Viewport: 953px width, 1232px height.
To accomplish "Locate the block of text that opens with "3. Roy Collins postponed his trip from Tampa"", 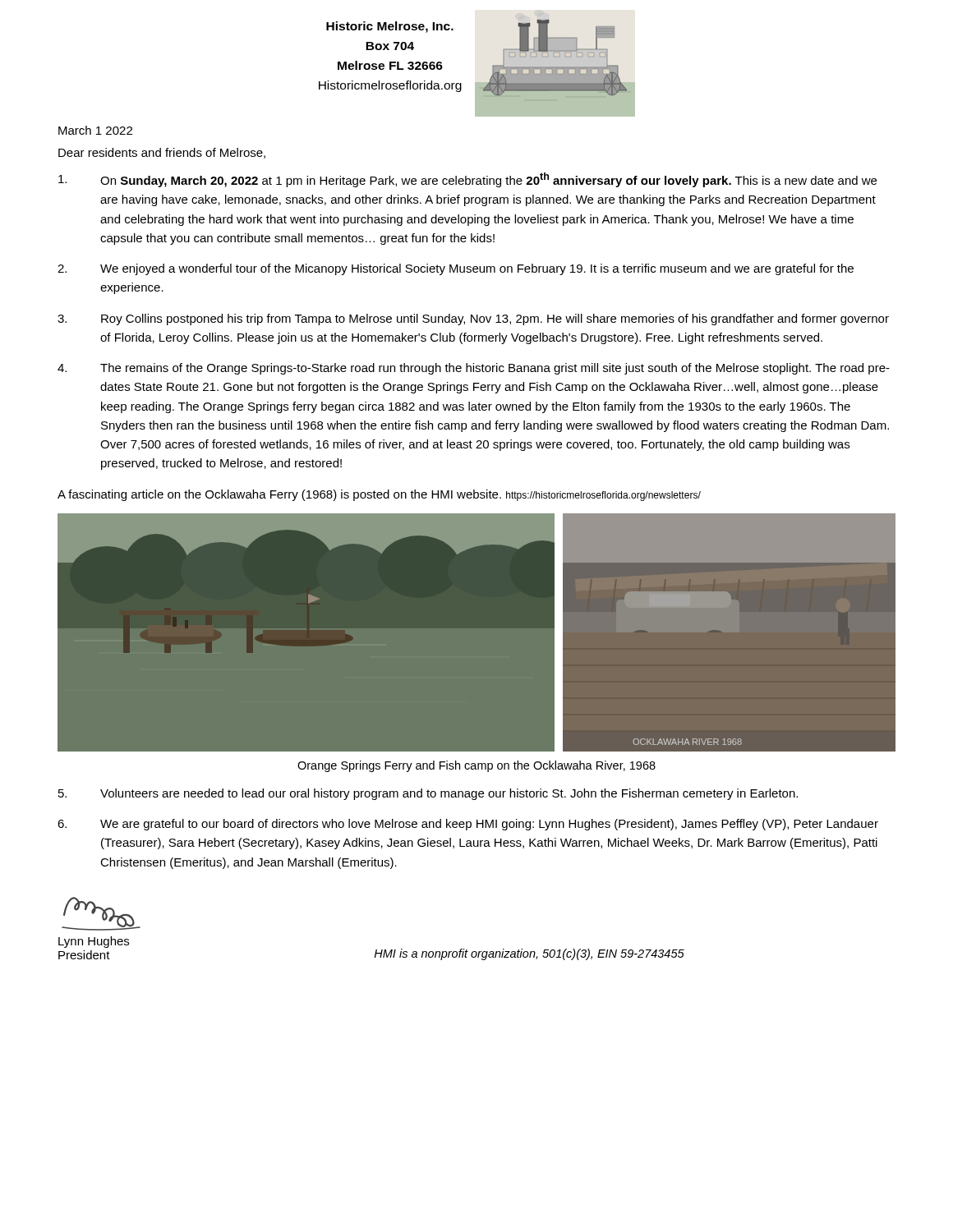I will [x=476, y=327].
